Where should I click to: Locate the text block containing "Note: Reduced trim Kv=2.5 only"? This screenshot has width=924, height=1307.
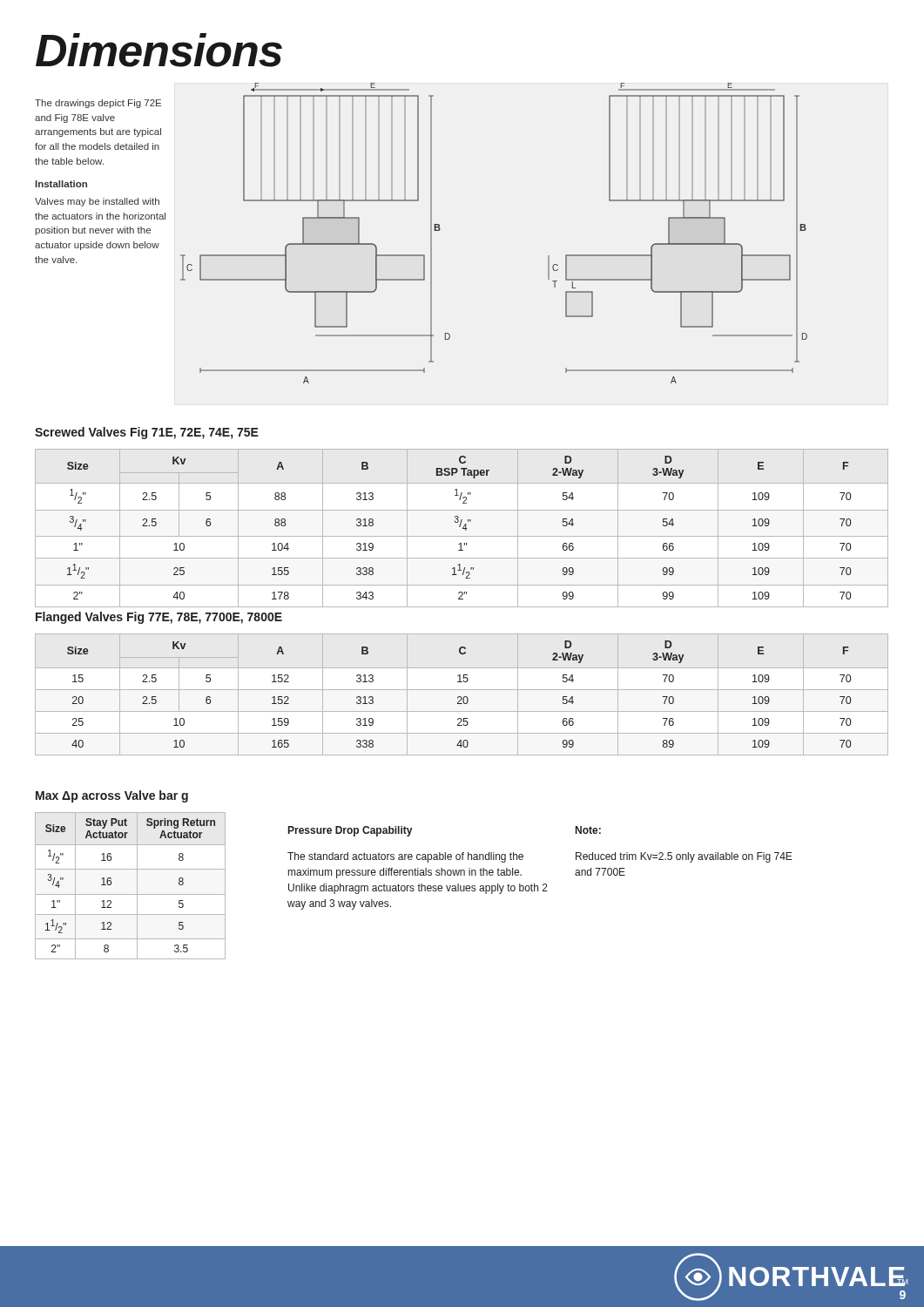coord(684,851)
